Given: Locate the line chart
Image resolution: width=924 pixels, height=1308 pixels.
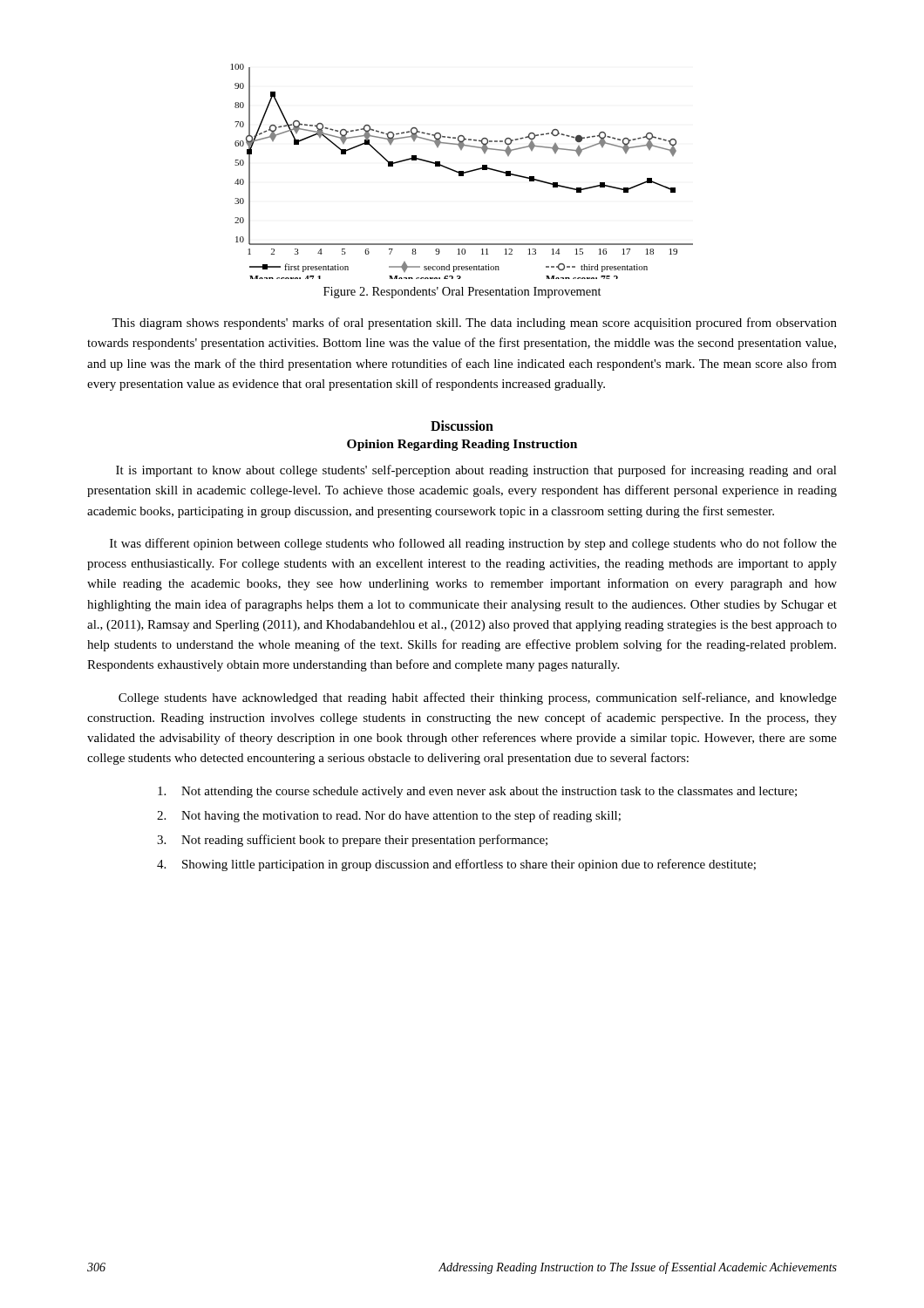Looking at the screenshot, I should [x=462, y=166].
